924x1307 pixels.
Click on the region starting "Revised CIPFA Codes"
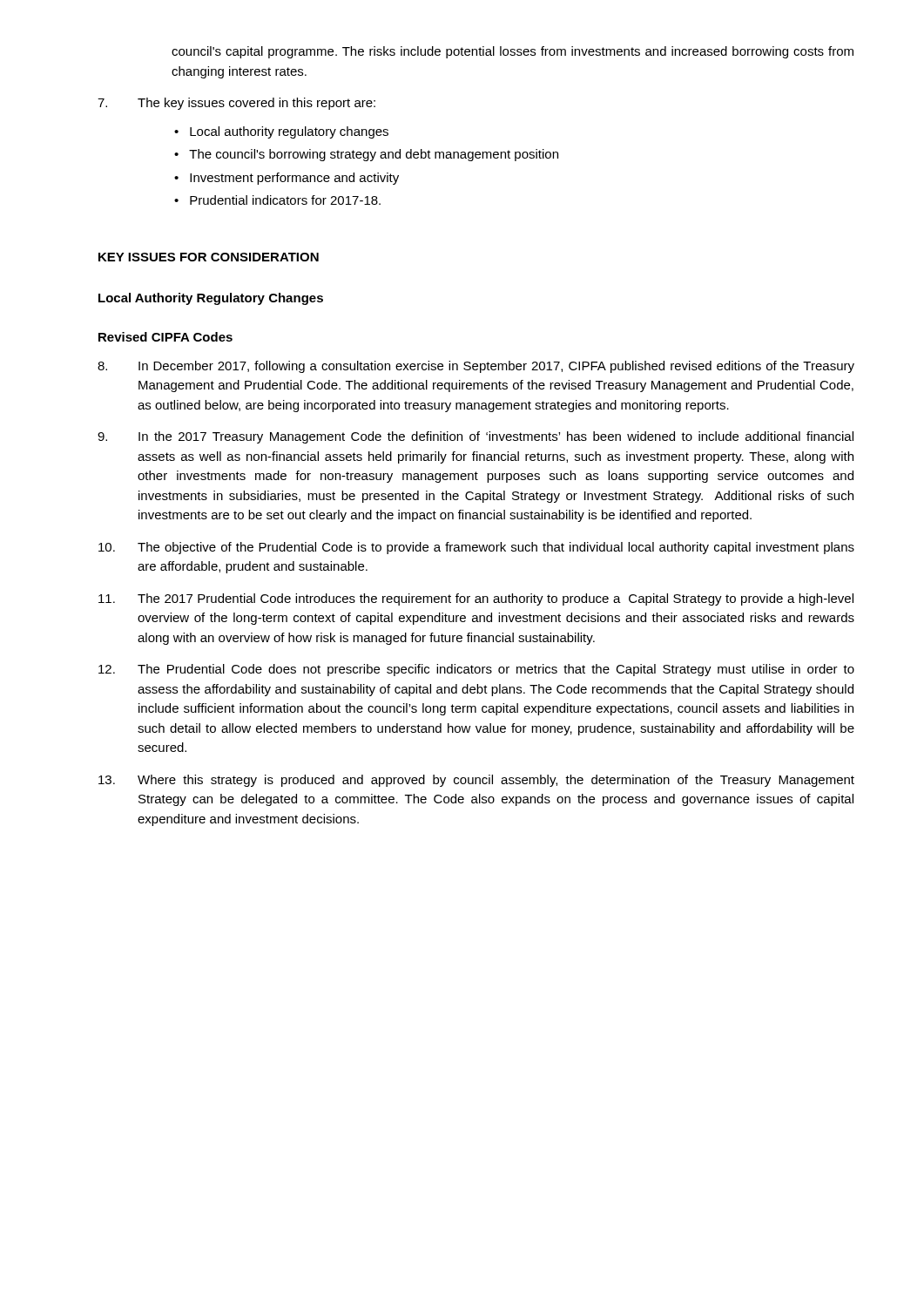165,336
